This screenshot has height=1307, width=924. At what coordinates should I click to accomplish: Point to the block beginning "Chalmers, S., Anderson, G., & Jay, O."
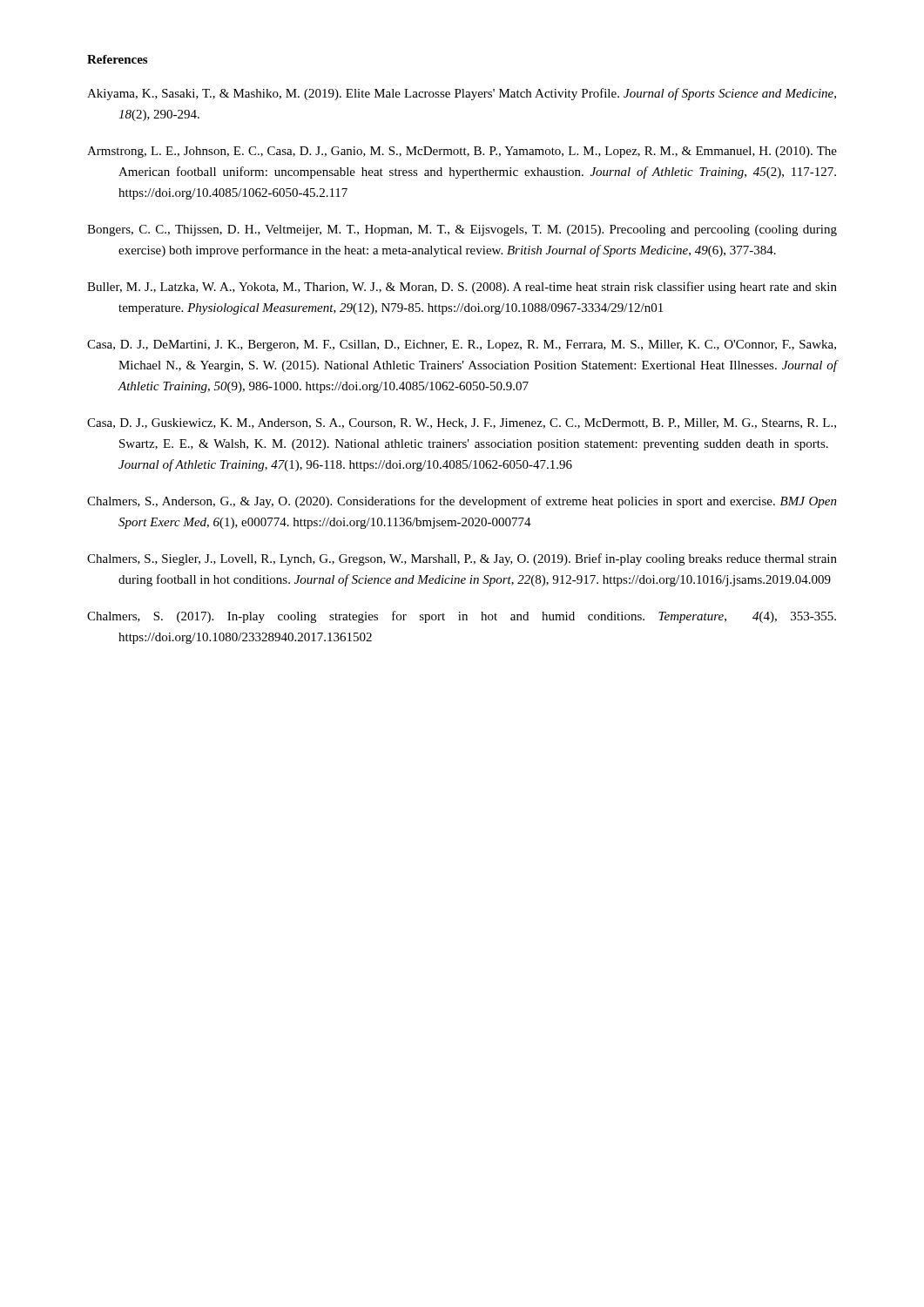462,511
